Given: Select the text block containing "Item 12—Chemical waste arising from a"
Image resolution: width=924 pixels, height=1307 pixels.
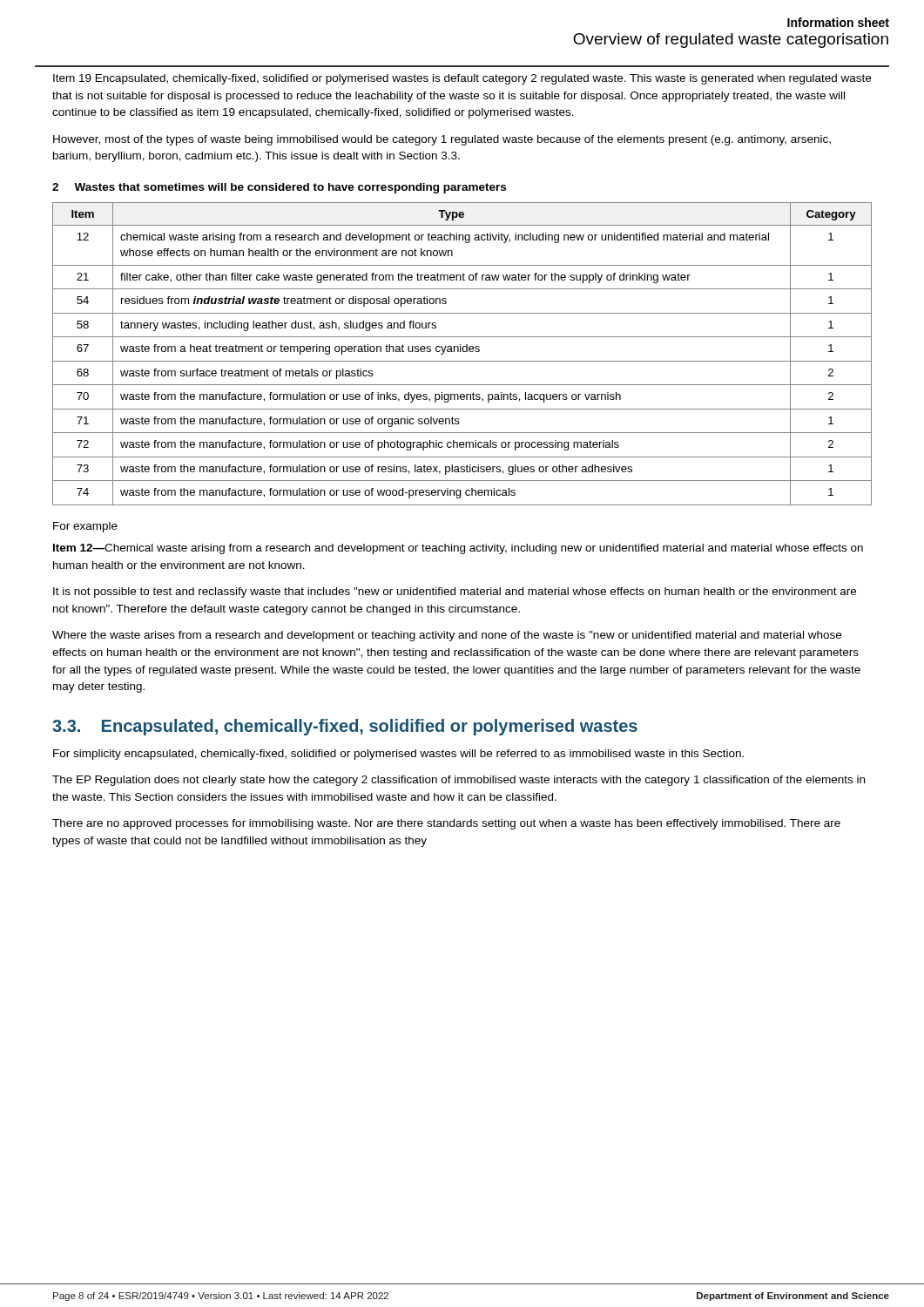Looking at the screenshot, I should (458, 556).
